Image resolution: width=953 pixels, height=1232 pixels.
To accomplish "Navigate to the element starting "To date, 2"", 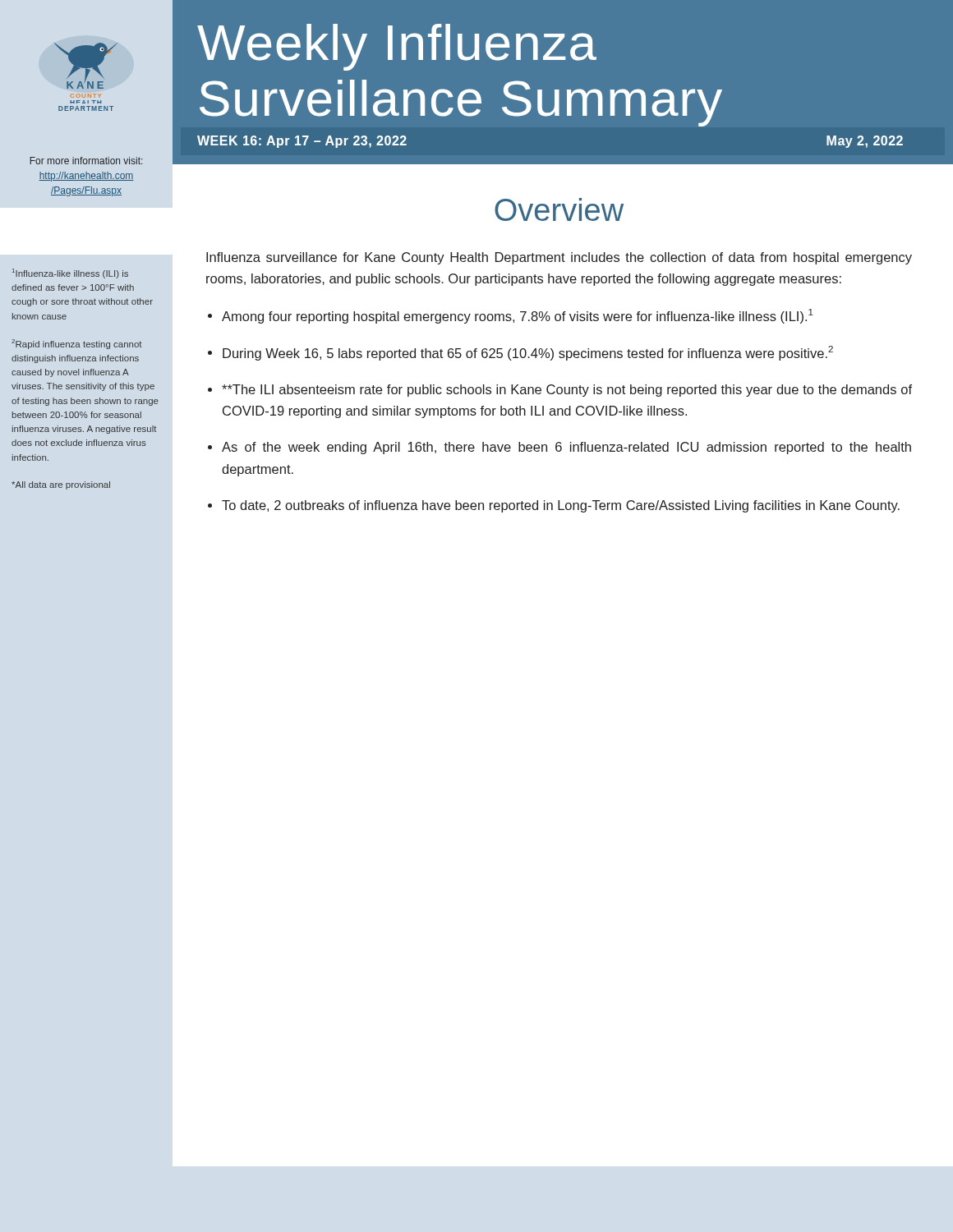I will [x=561, y=505].
